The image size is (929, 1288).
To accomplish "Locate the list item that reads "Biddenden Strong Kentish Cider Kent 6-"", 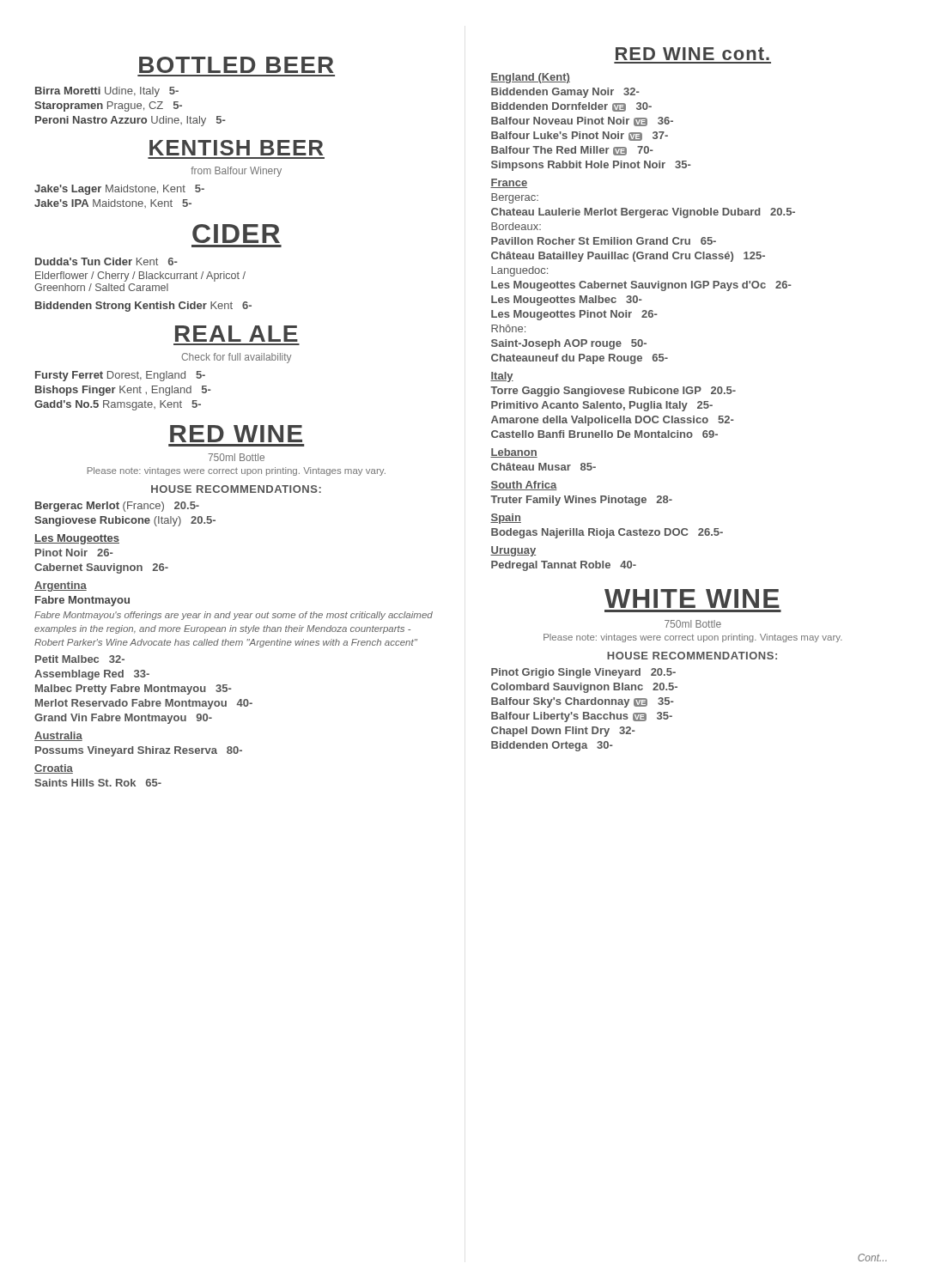I will [143, 305].
